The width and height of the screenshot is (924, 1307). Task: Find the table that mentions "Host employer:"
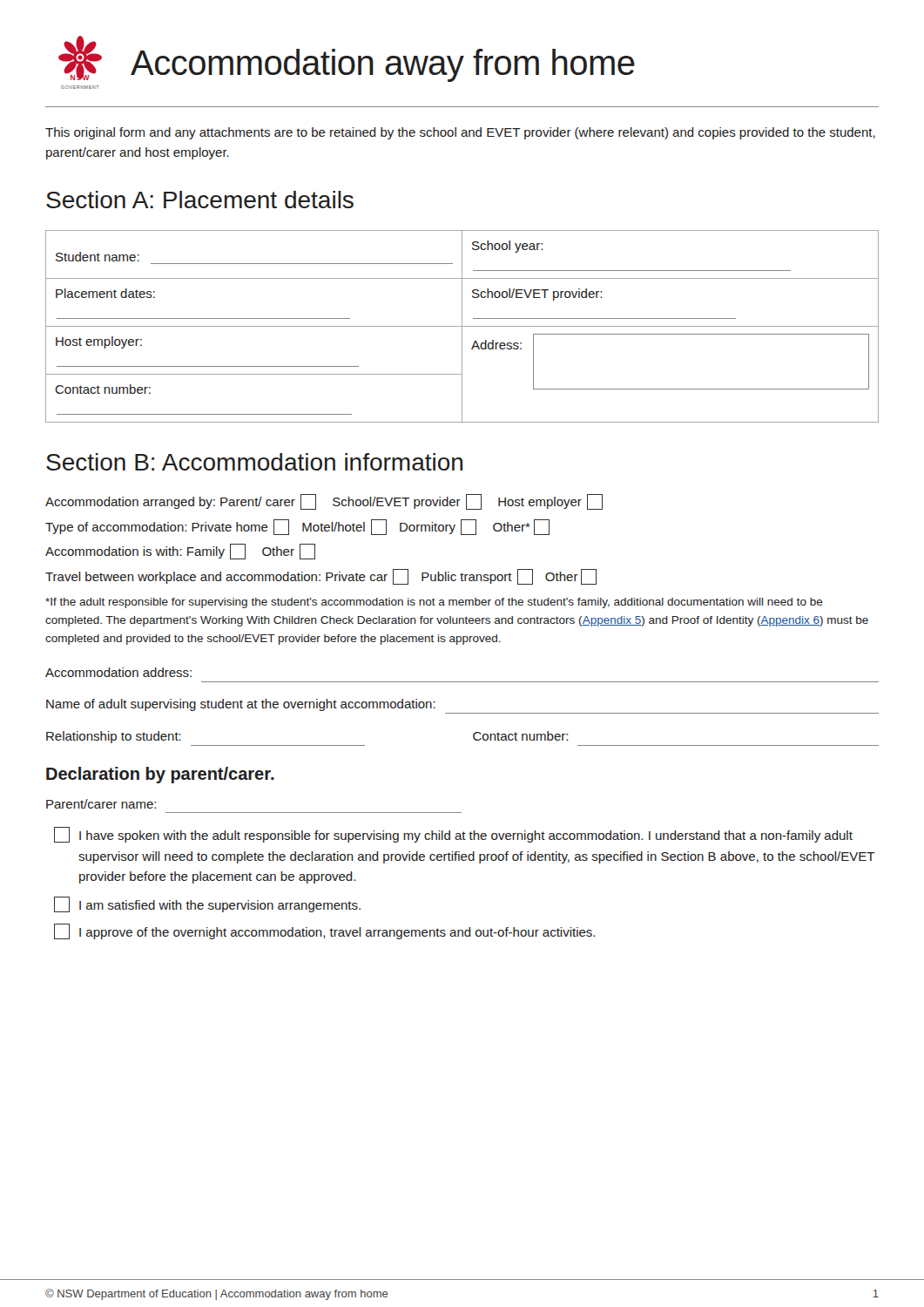[462, 326]
